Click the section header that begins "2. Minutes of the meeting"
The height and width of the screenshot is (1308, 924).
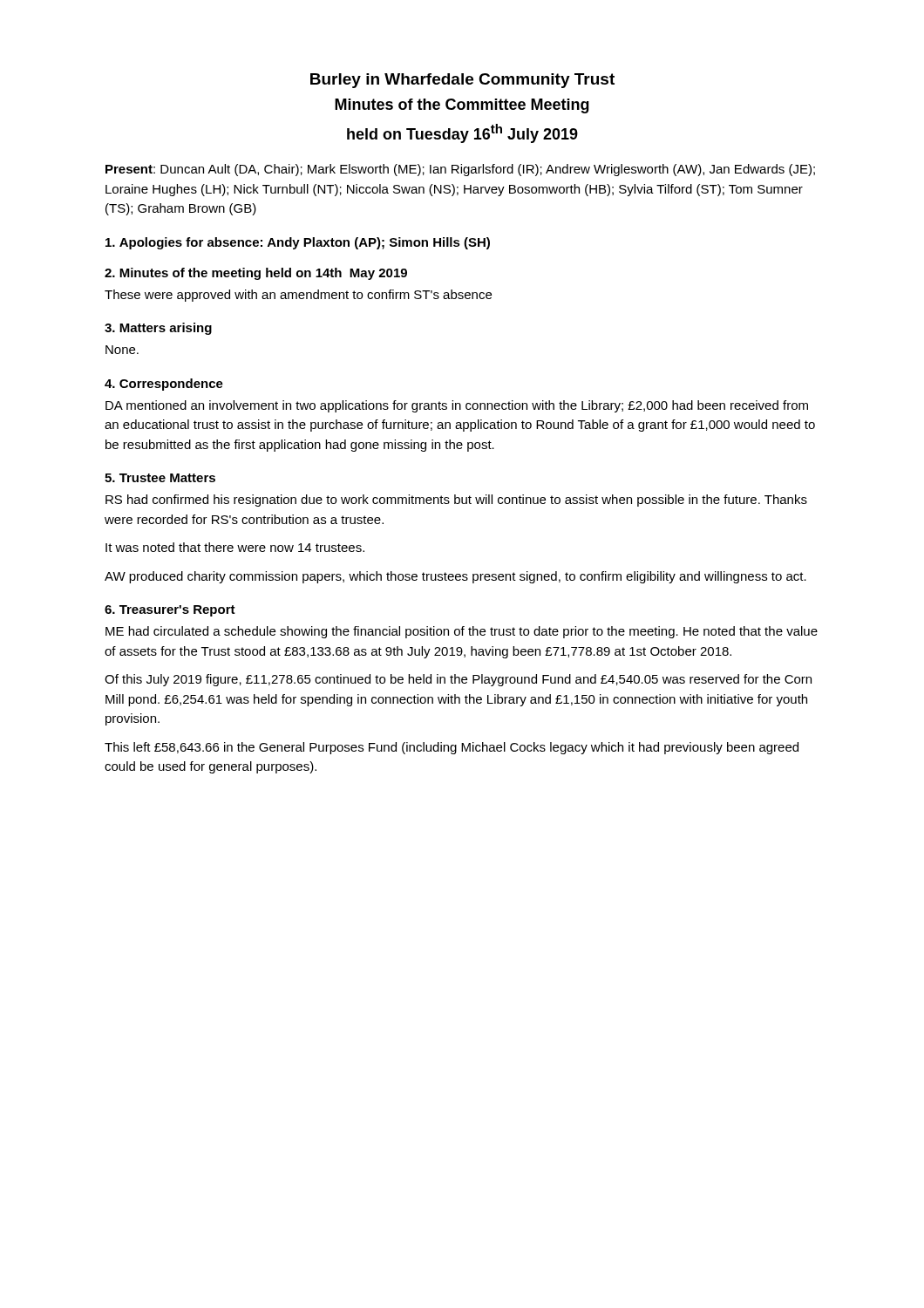[256, 272]
